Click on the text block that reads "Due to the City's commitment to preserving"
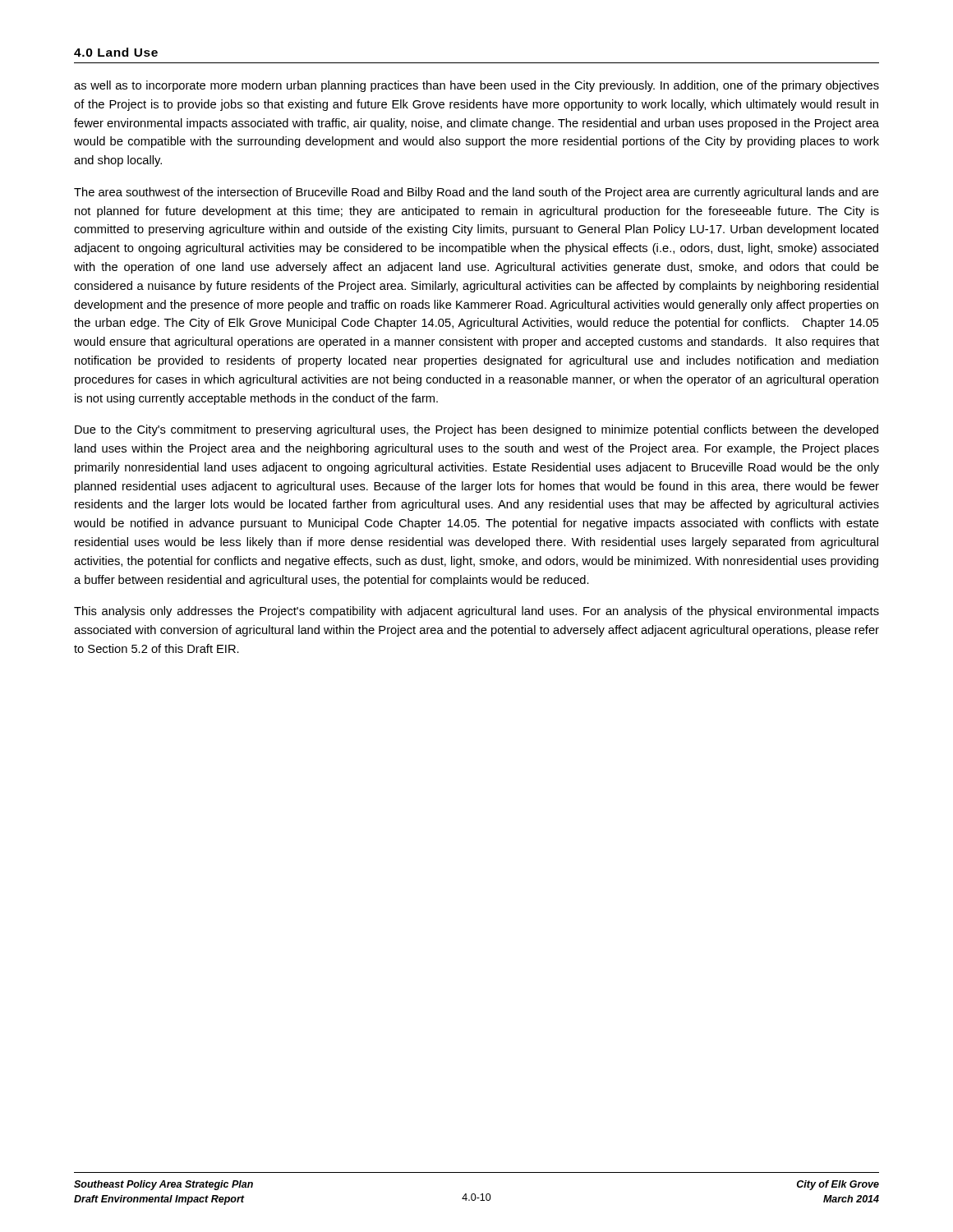Screen dimensions: 1232x953 tap(476, 505)
